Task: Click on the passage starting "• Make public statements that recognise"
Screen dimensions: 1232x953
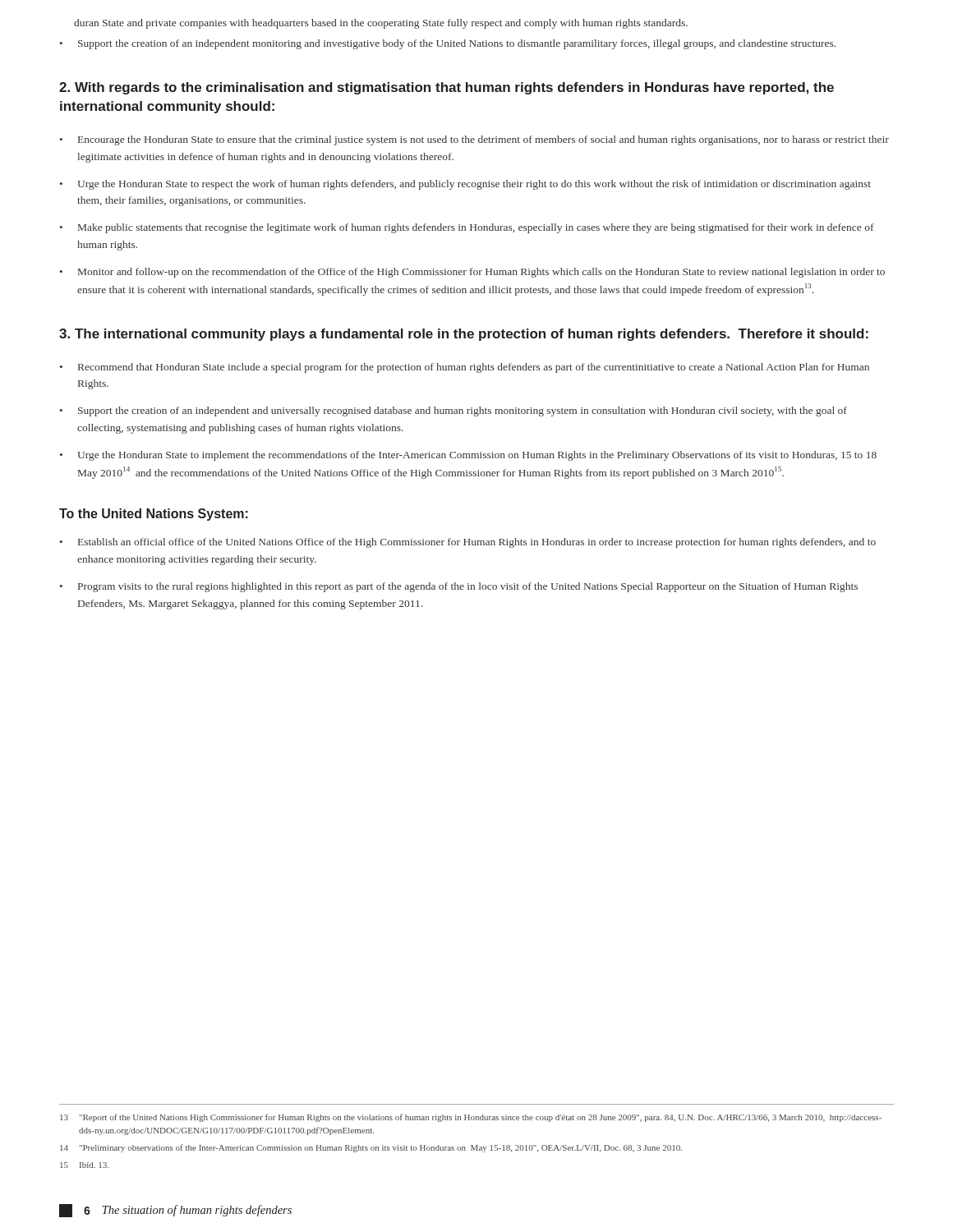Action: pos(476,237)
